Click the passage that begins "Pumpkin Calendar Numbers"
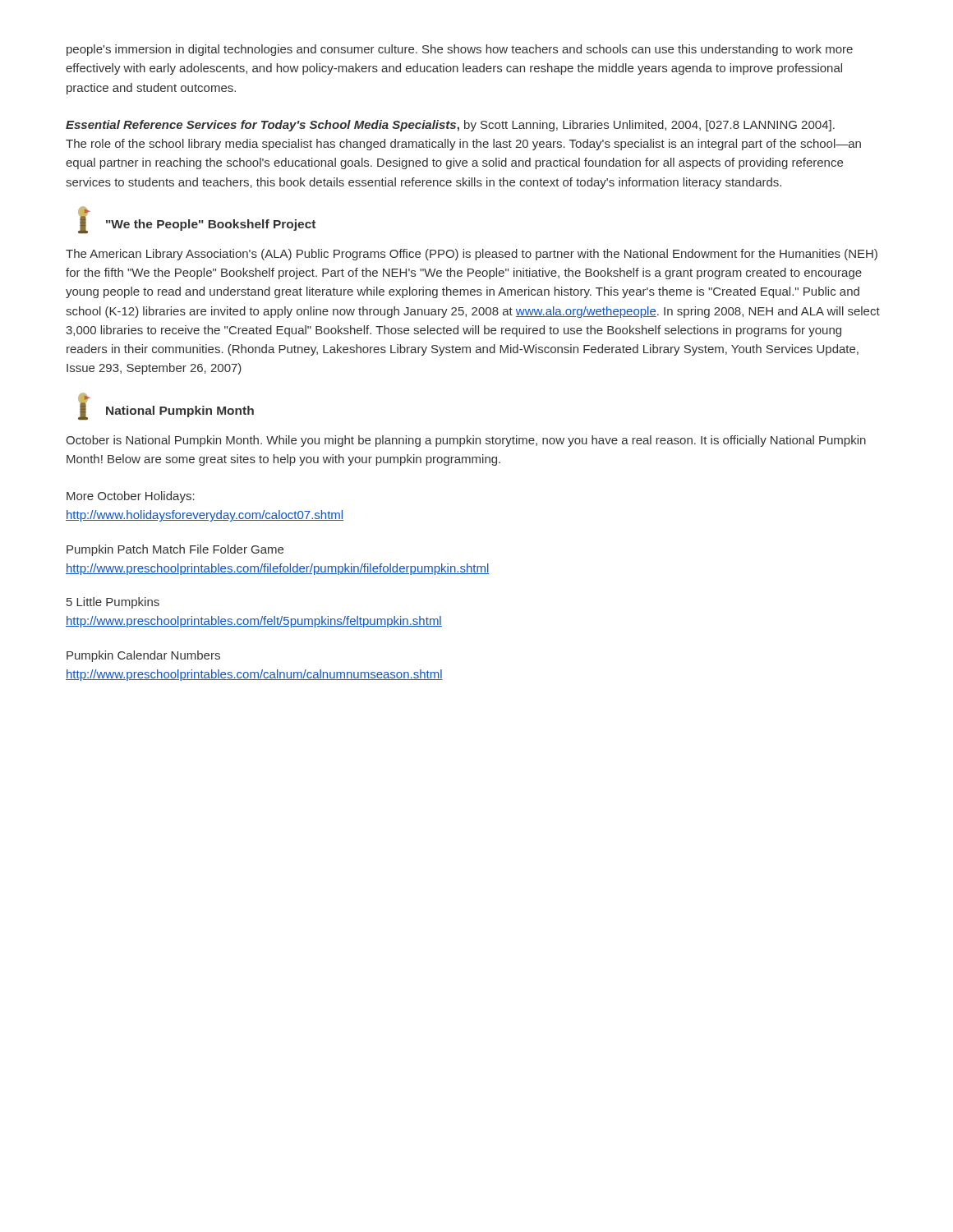 (x=254, y=664)
